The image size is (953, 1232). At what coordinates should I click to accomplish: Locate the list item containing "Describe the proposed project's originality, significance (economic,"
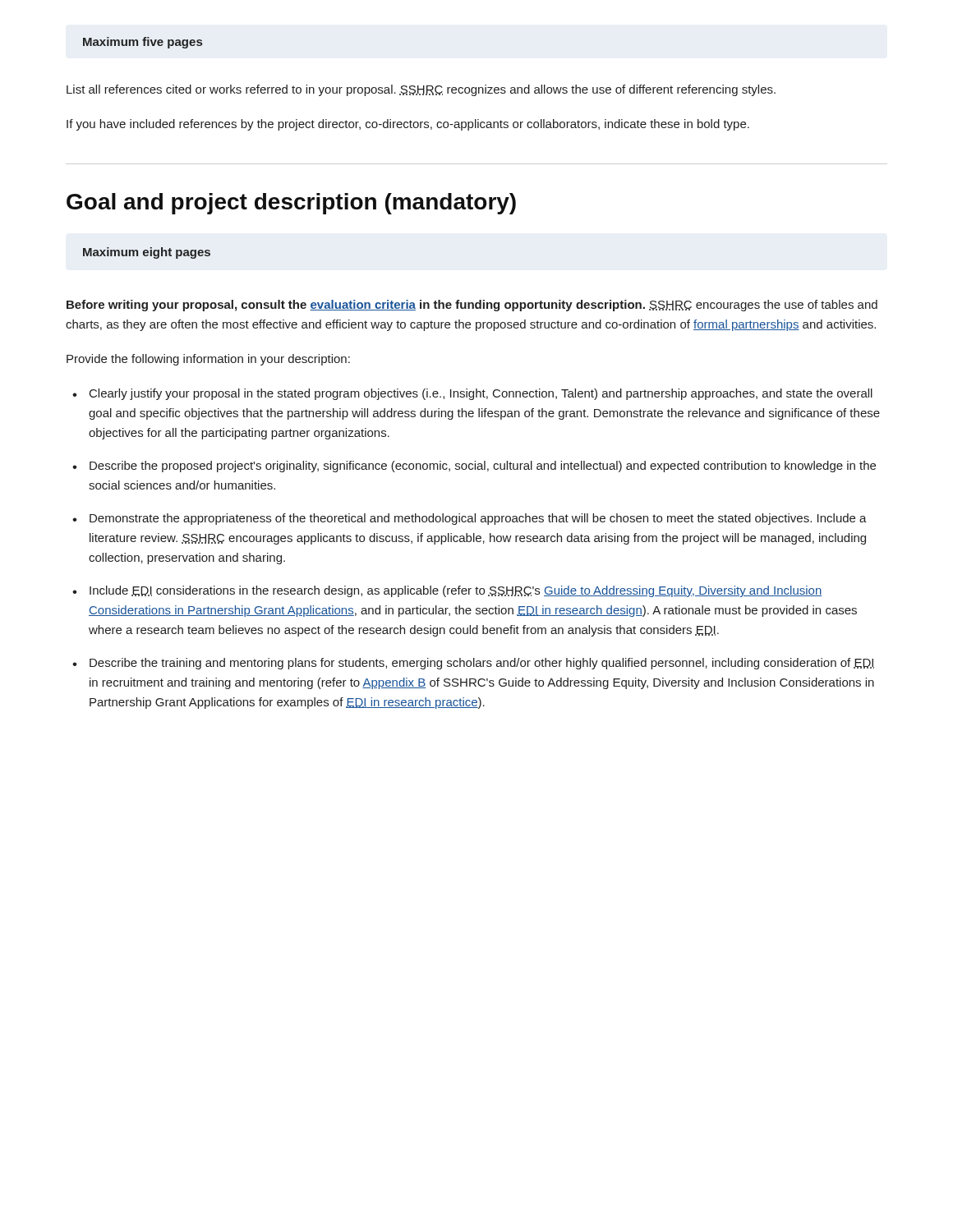[x=483, y=475]
